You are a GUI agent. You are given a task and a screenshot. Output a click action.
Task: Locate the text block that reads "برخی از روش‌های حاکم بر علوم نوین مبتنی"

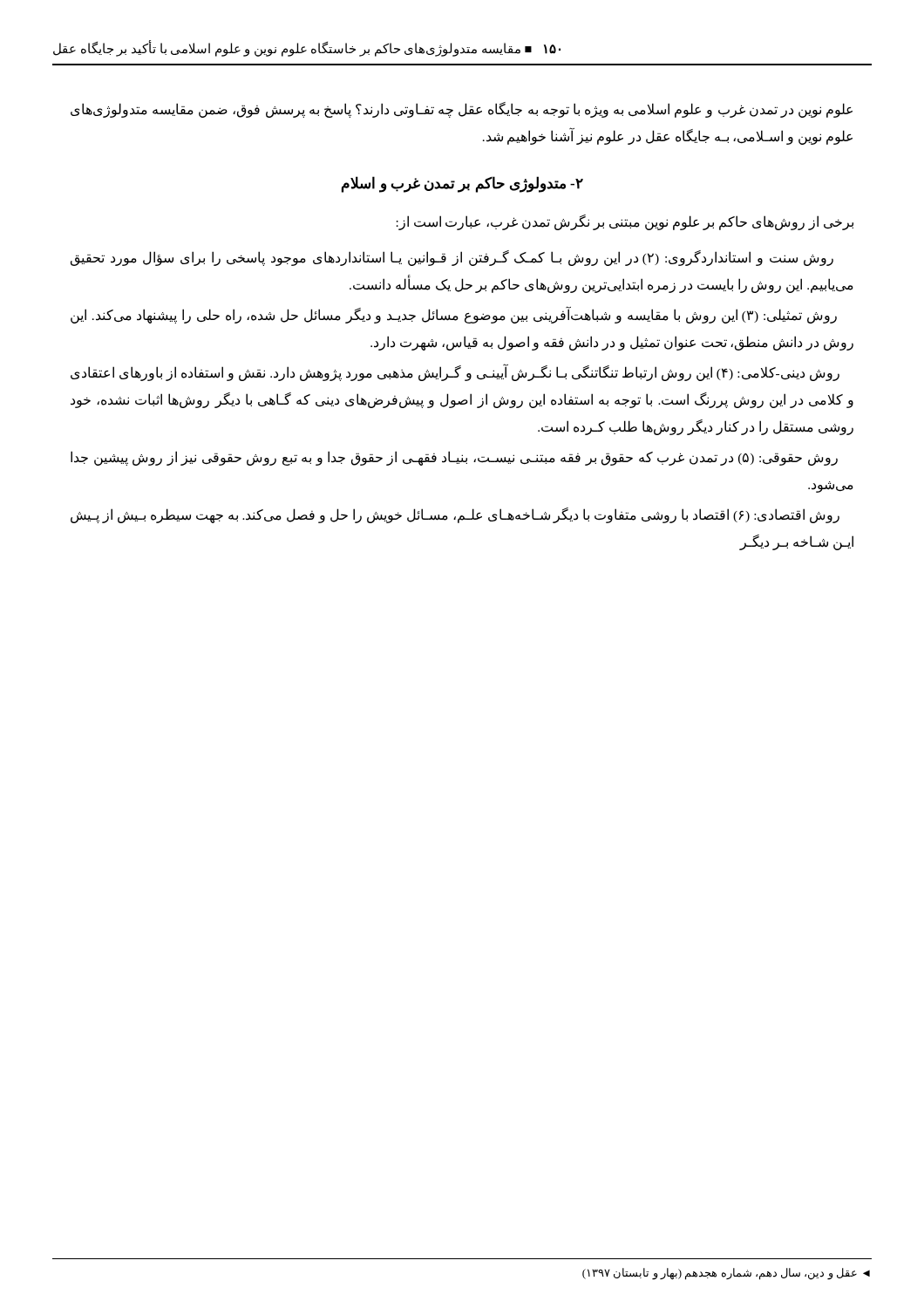coord(625,222)
